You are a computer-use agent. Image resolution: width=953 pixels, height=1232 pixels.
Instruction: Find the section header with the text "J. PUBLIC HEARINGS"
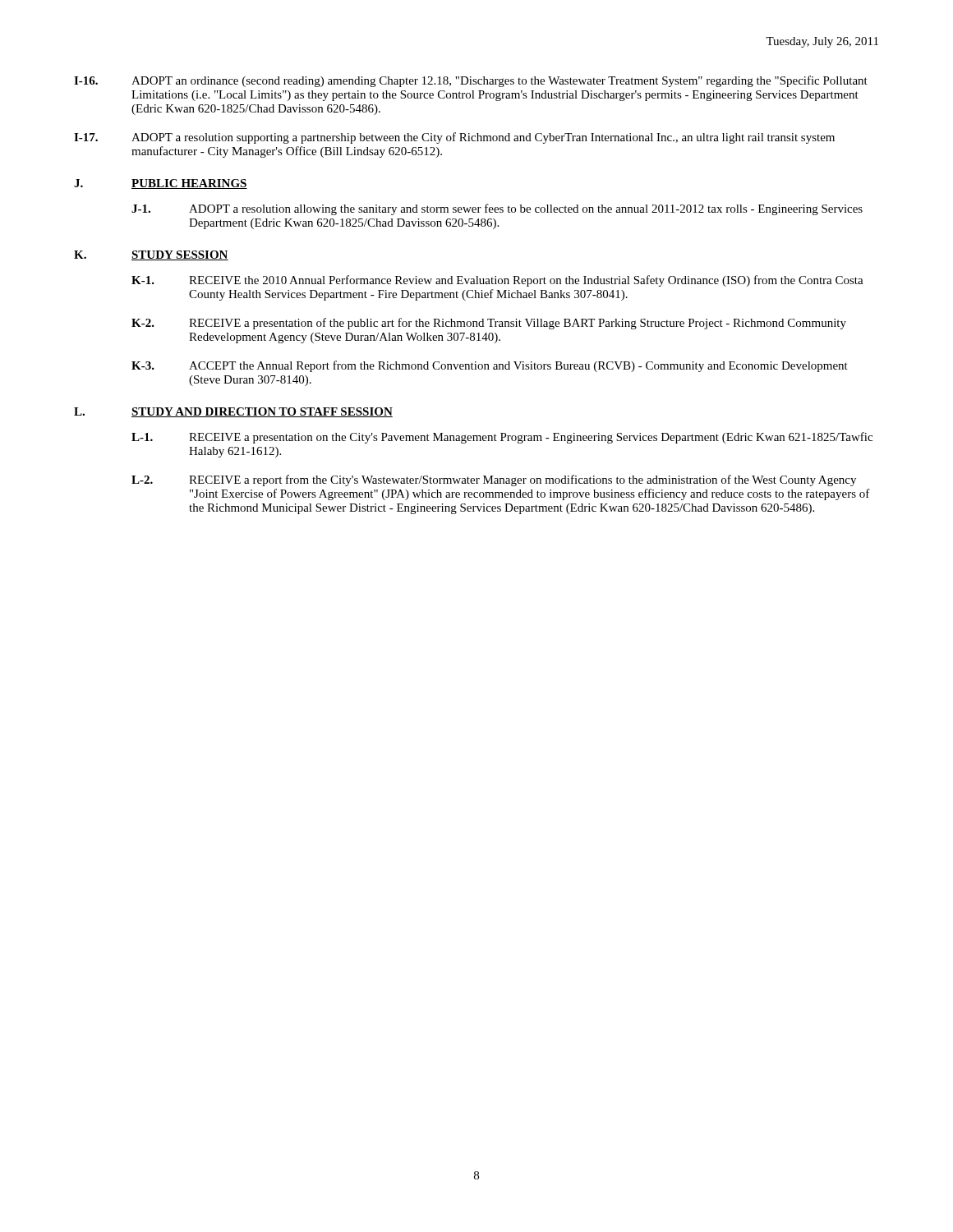tap(160, 184)
